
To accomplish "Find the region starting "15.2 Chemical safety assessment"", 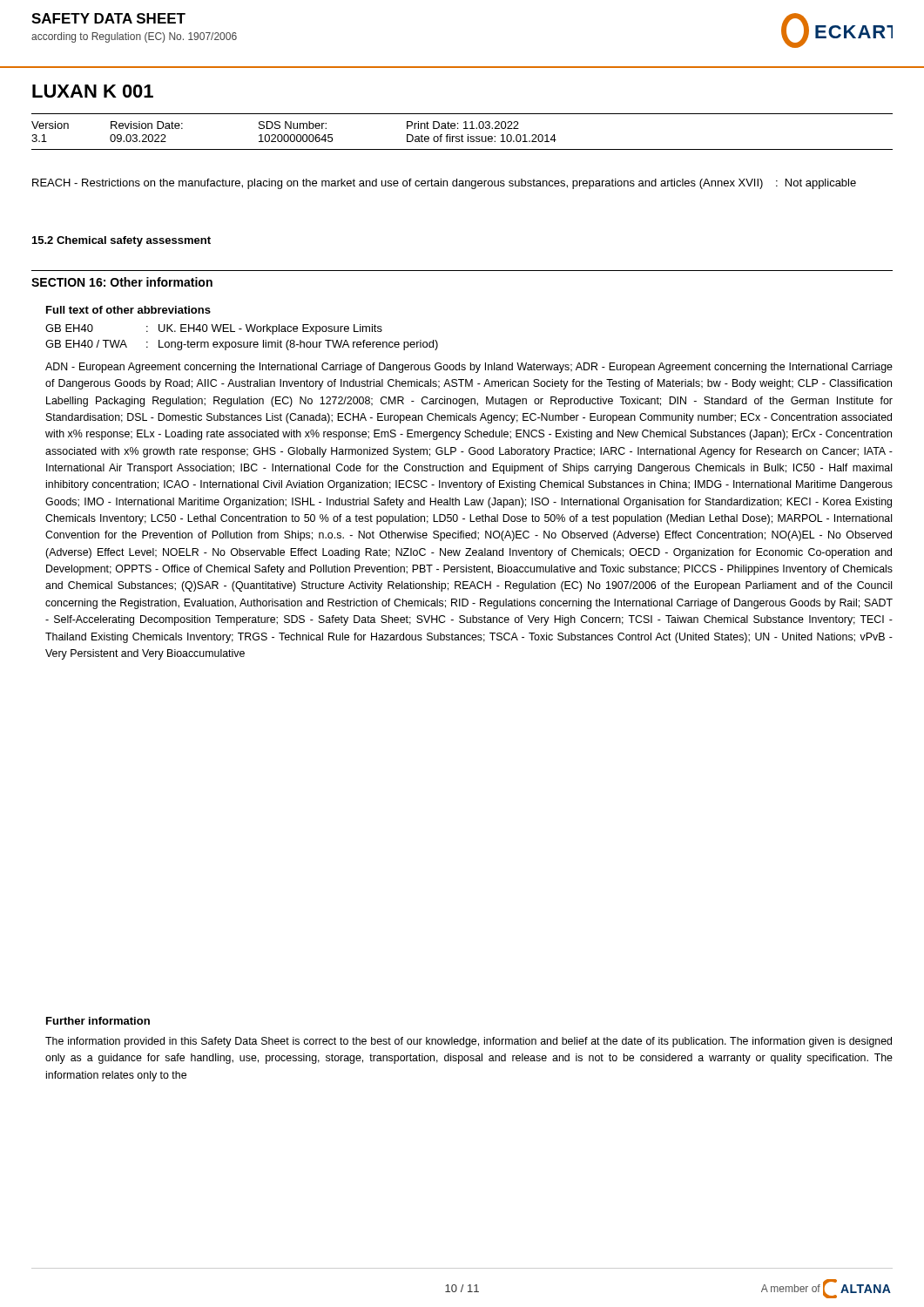I will point(121,240).
